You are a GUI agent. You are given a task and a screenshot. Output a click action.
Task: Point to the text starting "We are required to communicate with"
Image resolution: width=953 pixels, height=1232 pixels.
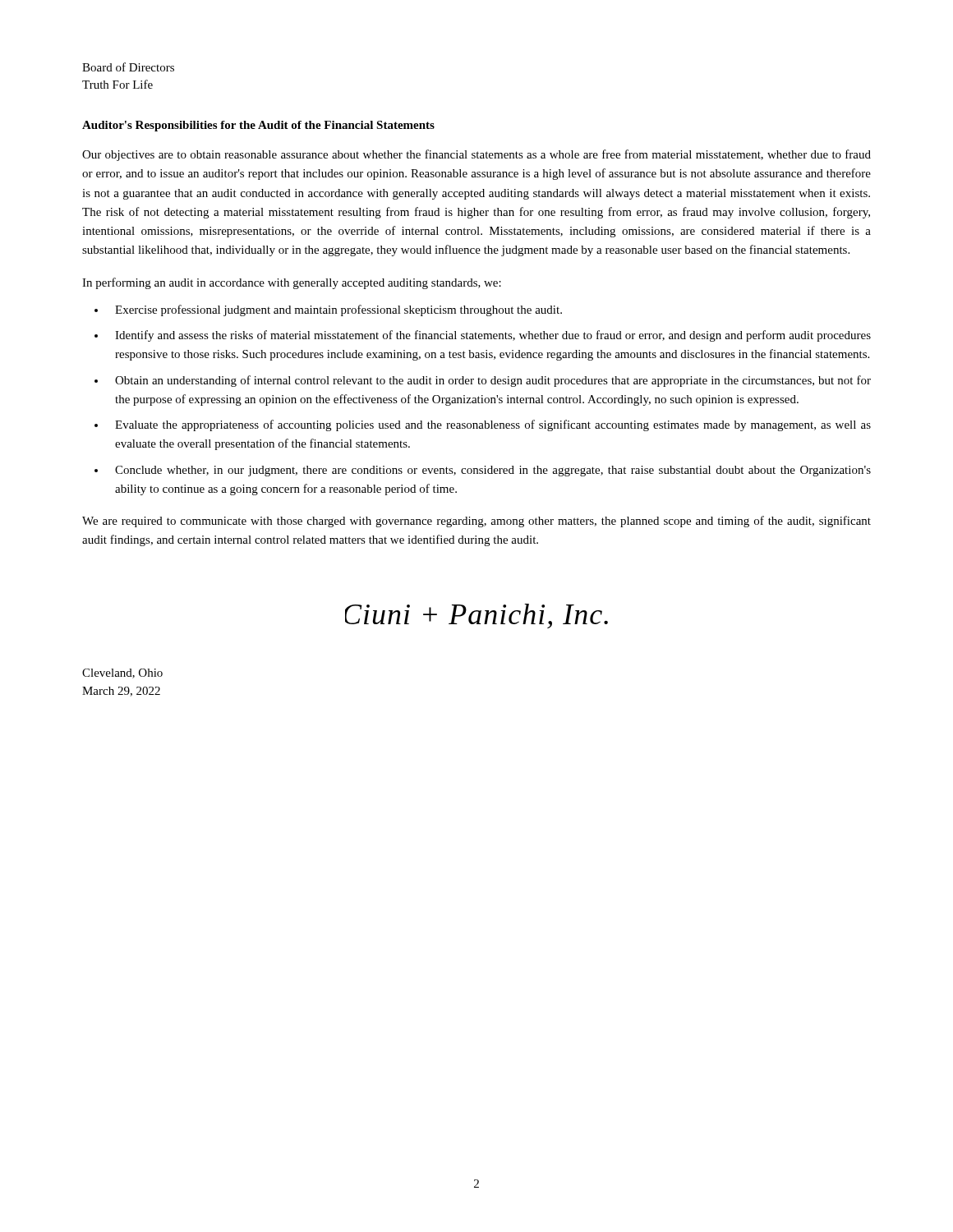point(476,530)
